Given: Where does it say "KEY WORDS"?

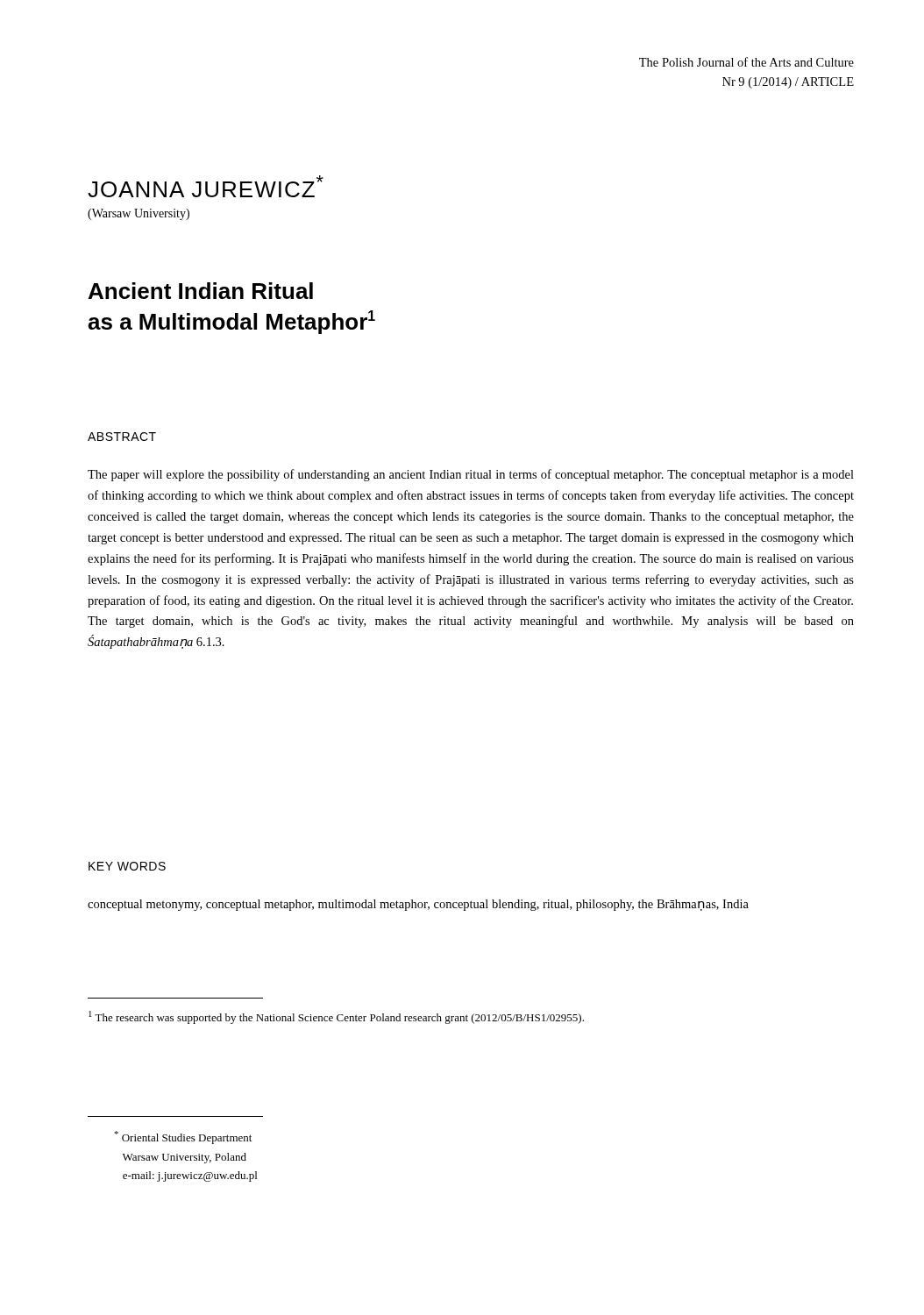Looking at the screenshot, I should pyautogui.click(x=127, y=866).
